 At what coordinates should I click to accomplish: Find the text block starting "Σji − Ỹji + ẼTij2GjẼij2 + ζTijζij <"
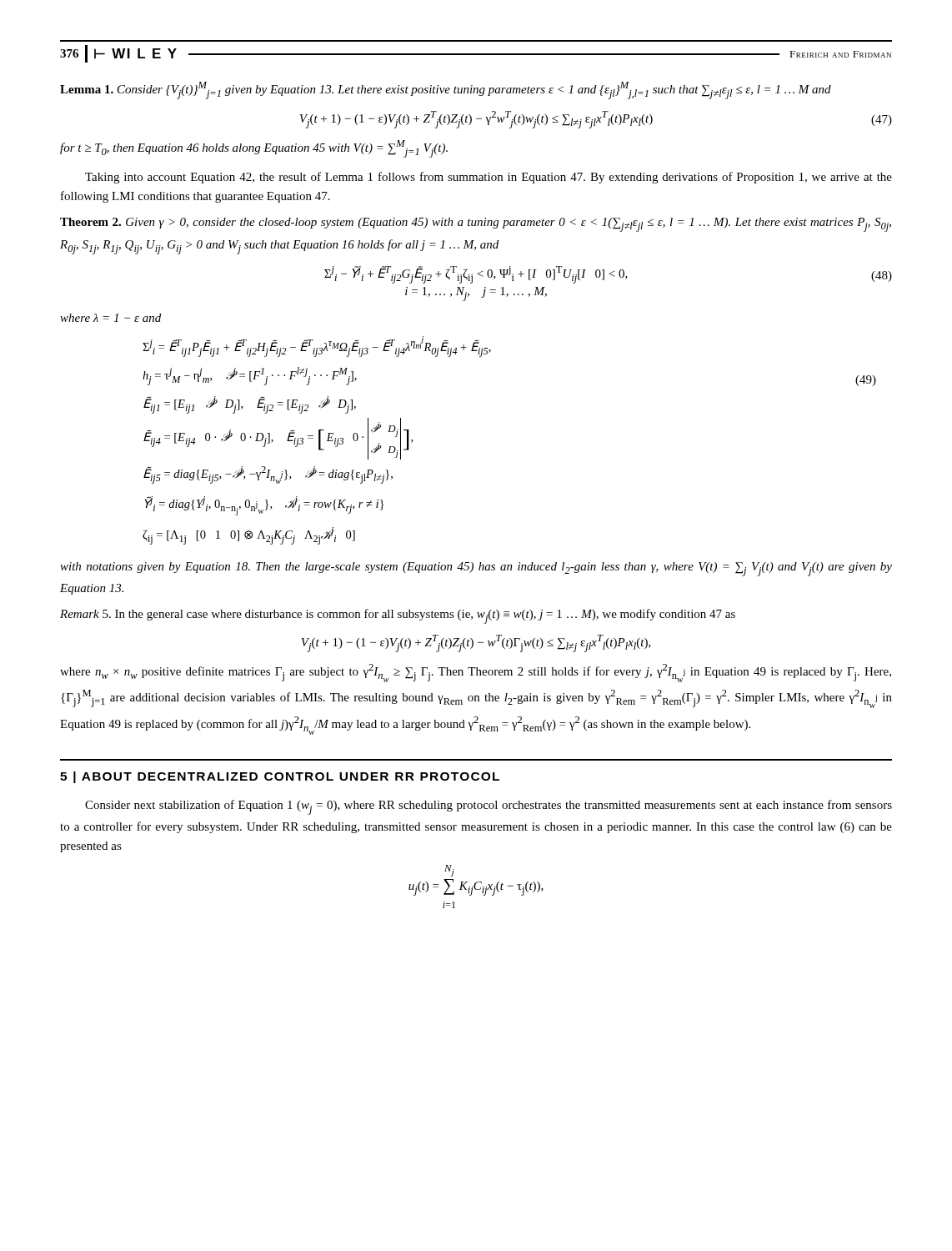476,283
